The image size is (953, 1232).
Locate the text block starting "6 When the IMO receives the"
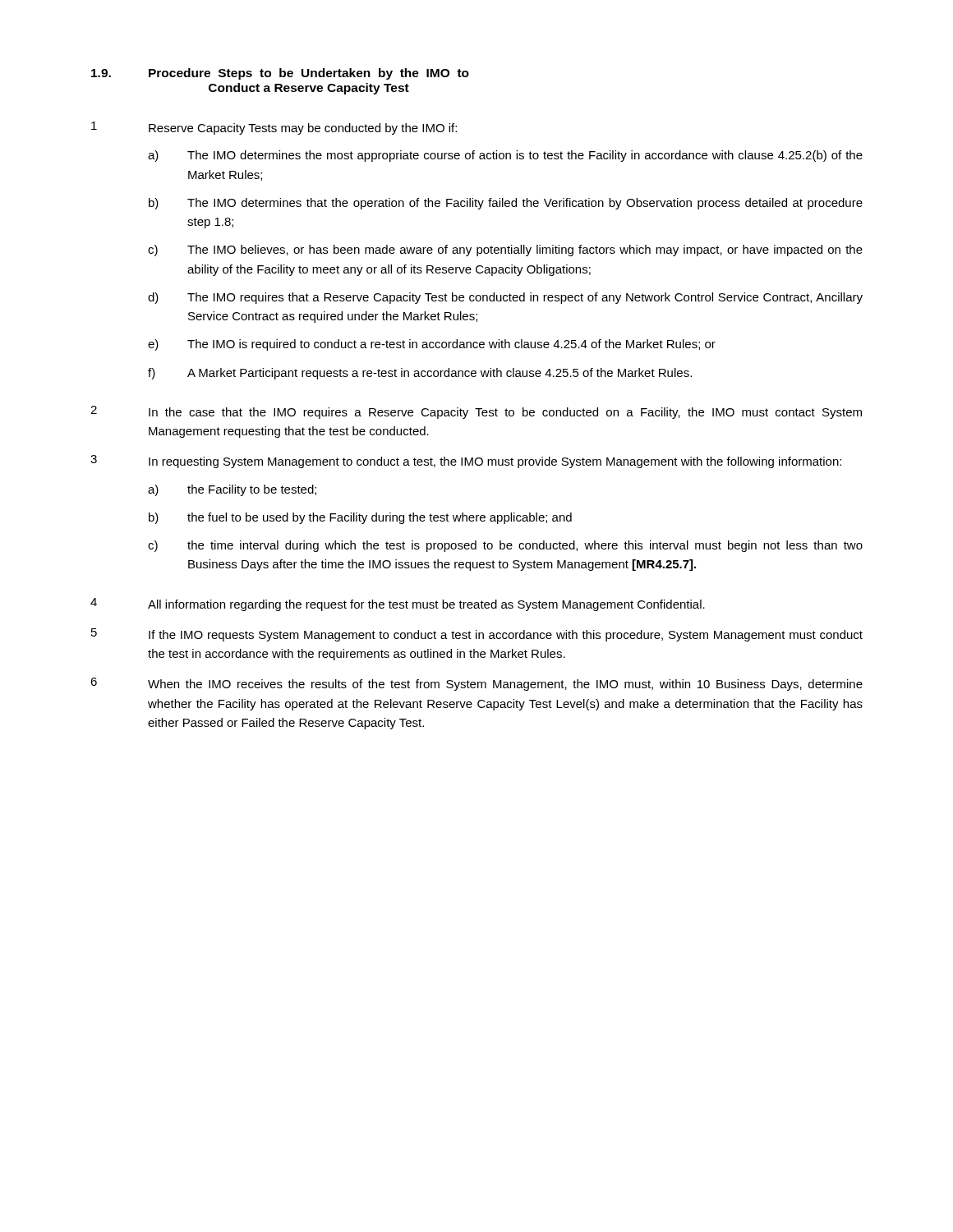point(476,703)
